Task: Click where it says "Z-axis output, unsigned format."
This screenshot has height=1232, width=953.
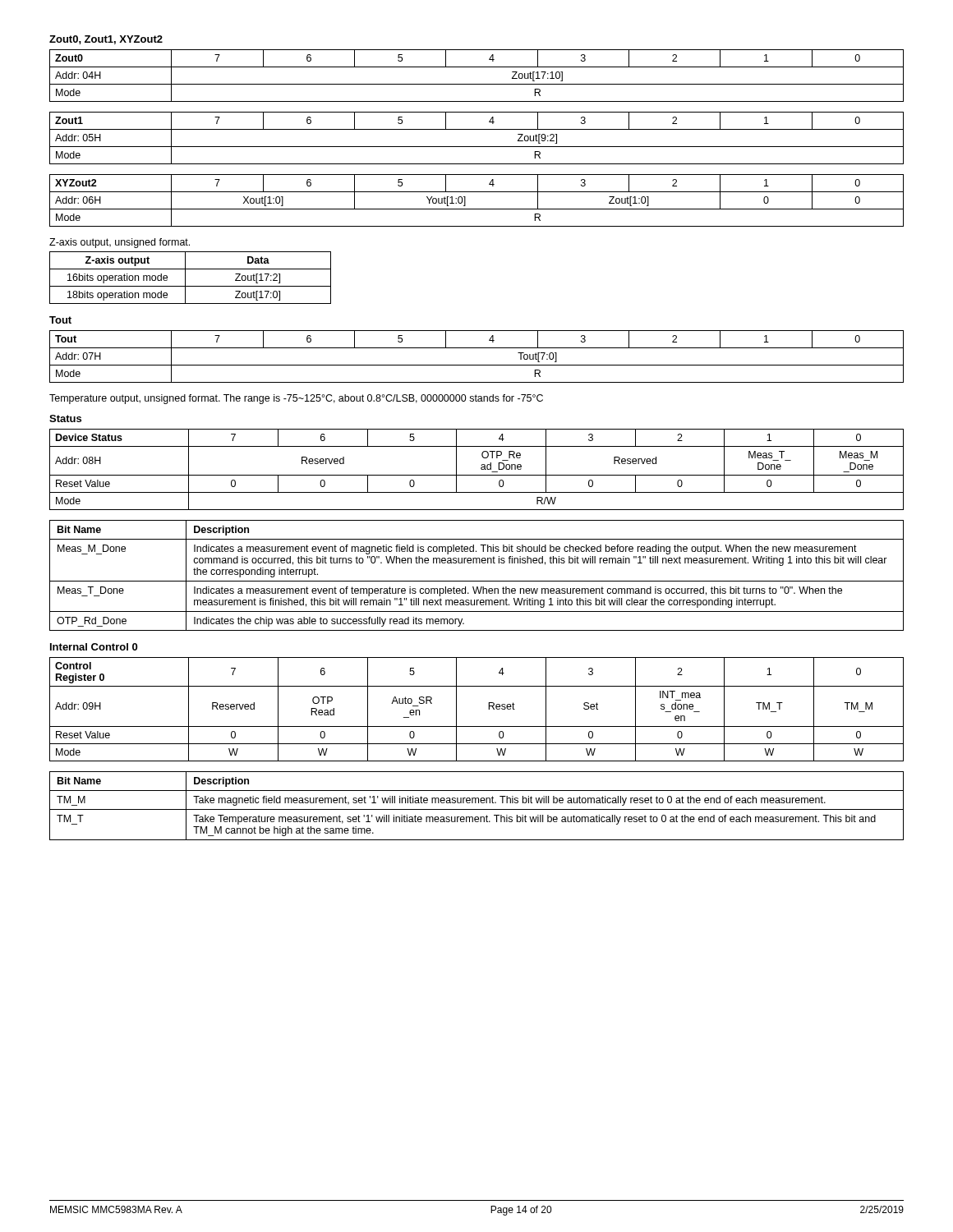Action: (120, 242)
